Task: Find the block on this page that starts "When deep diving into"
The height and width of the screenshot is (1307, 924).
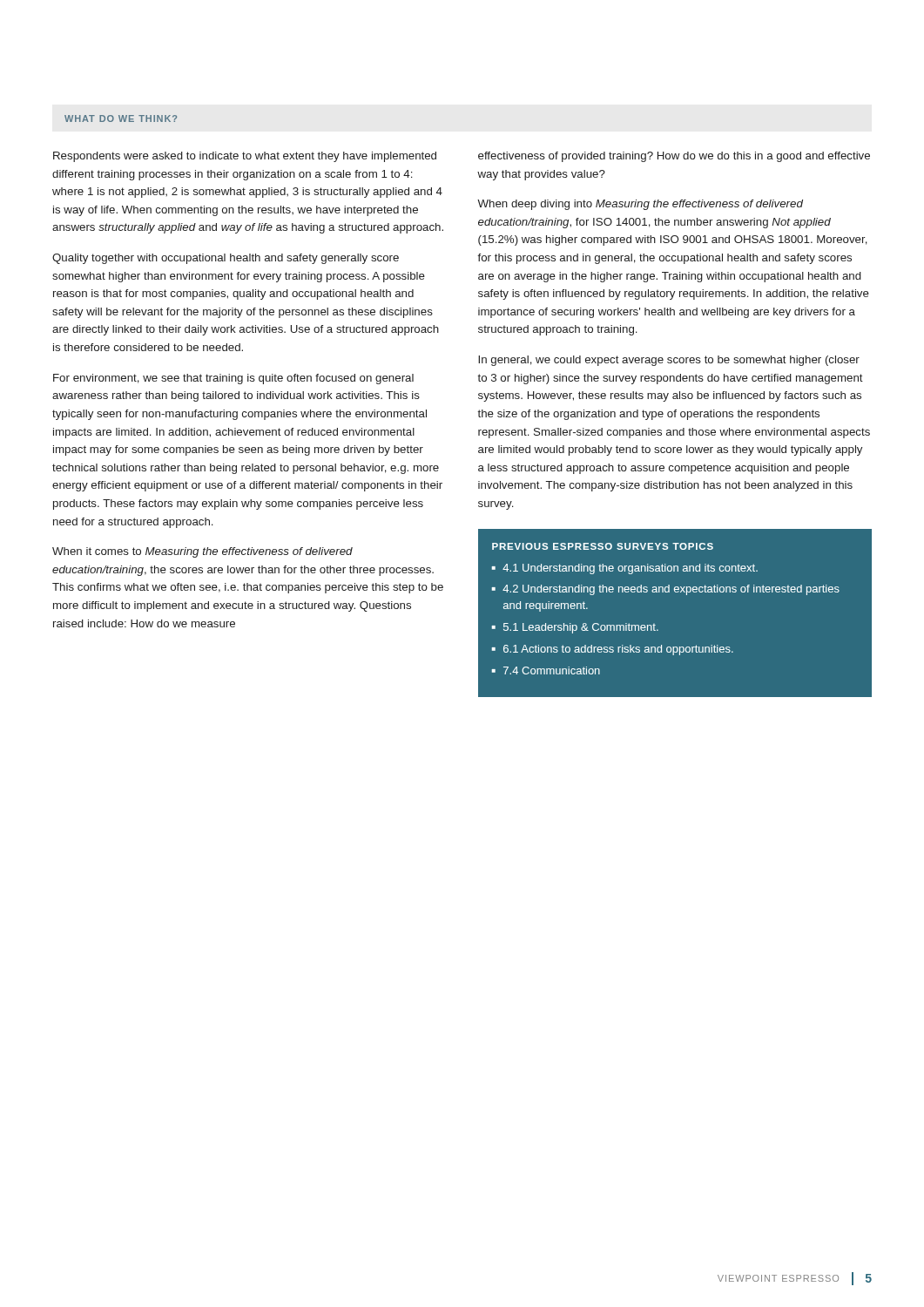Action: click(x=675, y=267)
